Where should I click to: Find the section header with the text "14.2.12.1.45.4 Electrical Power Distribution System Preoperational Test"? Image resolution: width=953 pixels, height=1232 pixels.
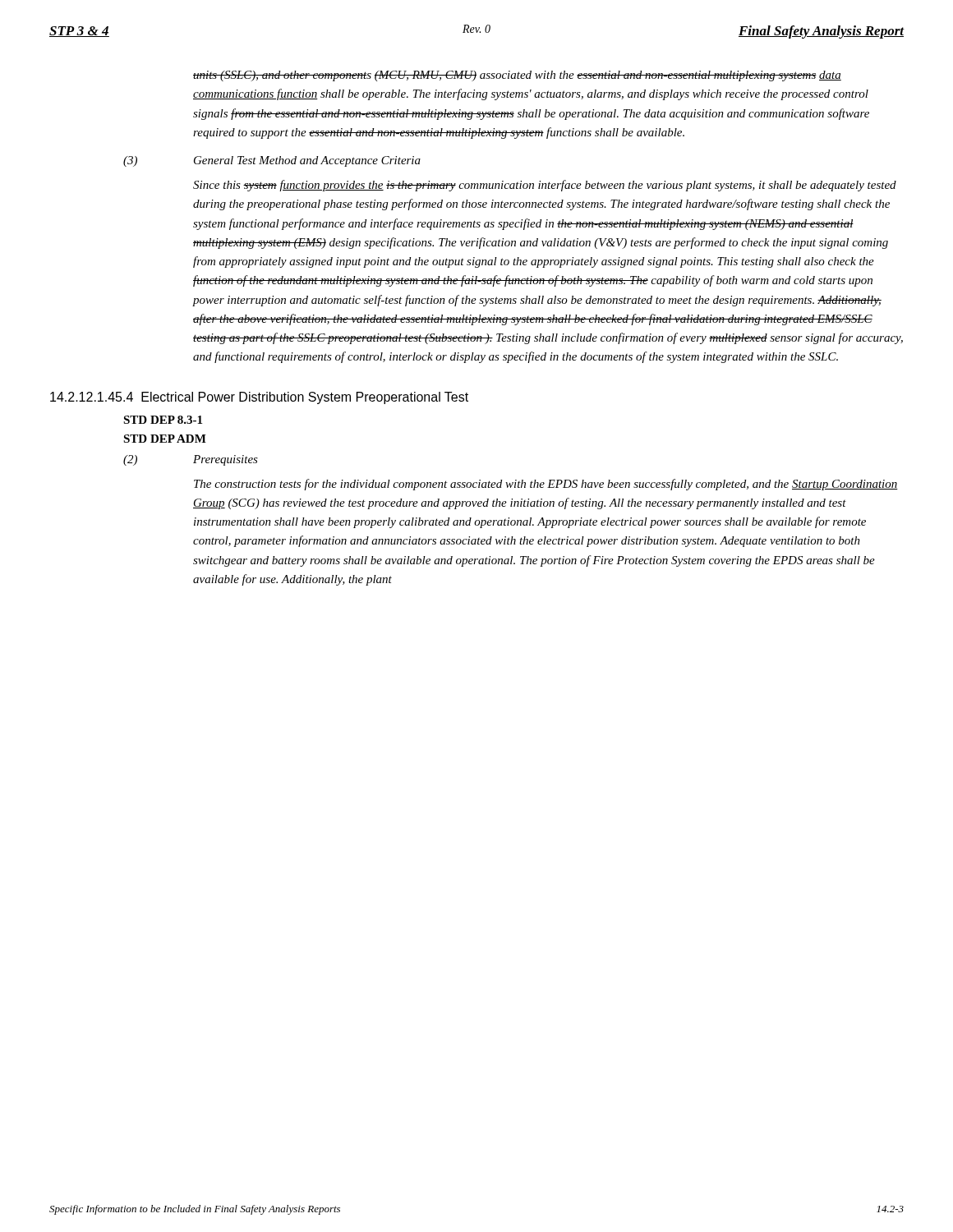click(259, 397)
